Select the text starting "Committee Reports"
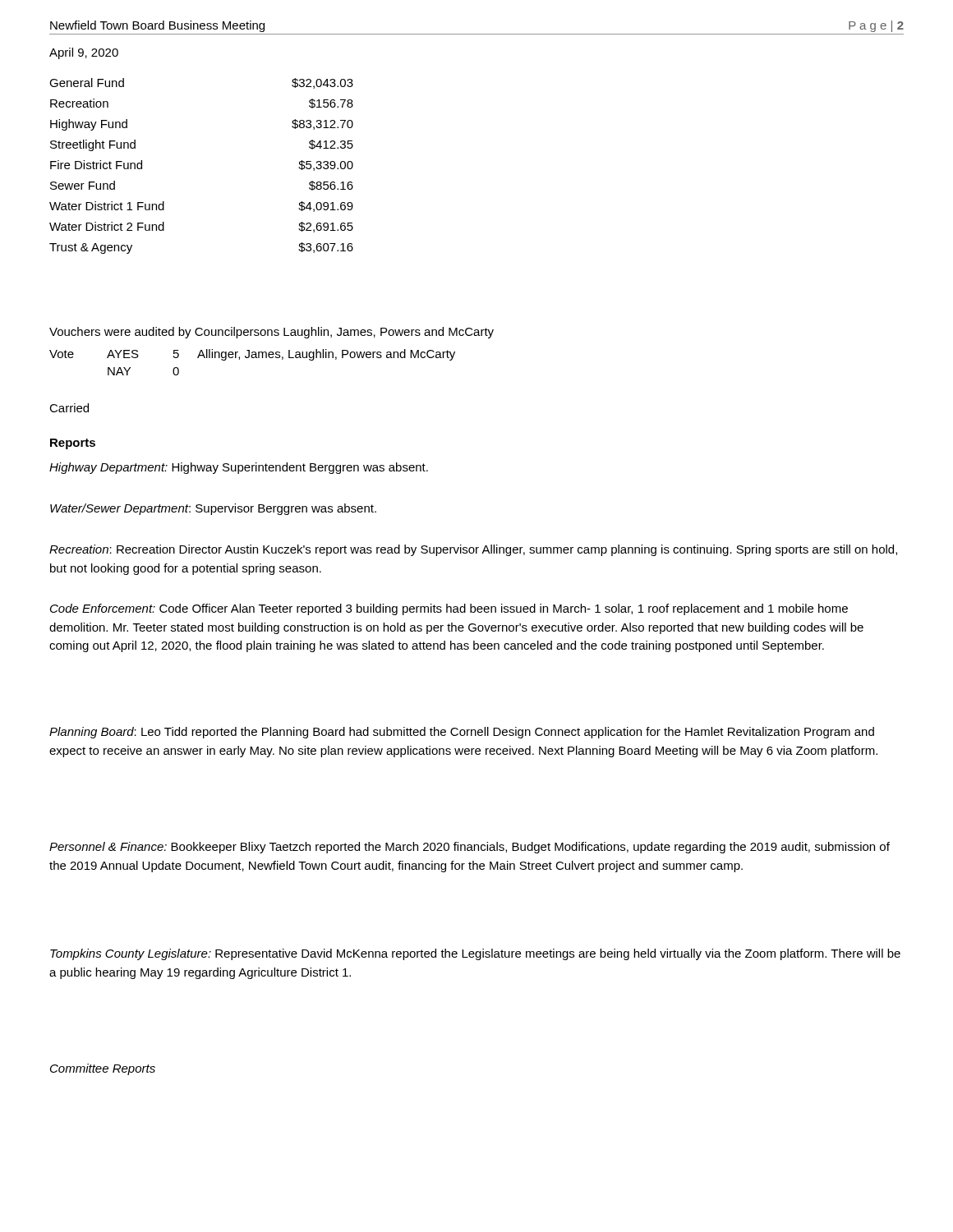Viewport: 953px width, 1232px height. coord(102,1068)
